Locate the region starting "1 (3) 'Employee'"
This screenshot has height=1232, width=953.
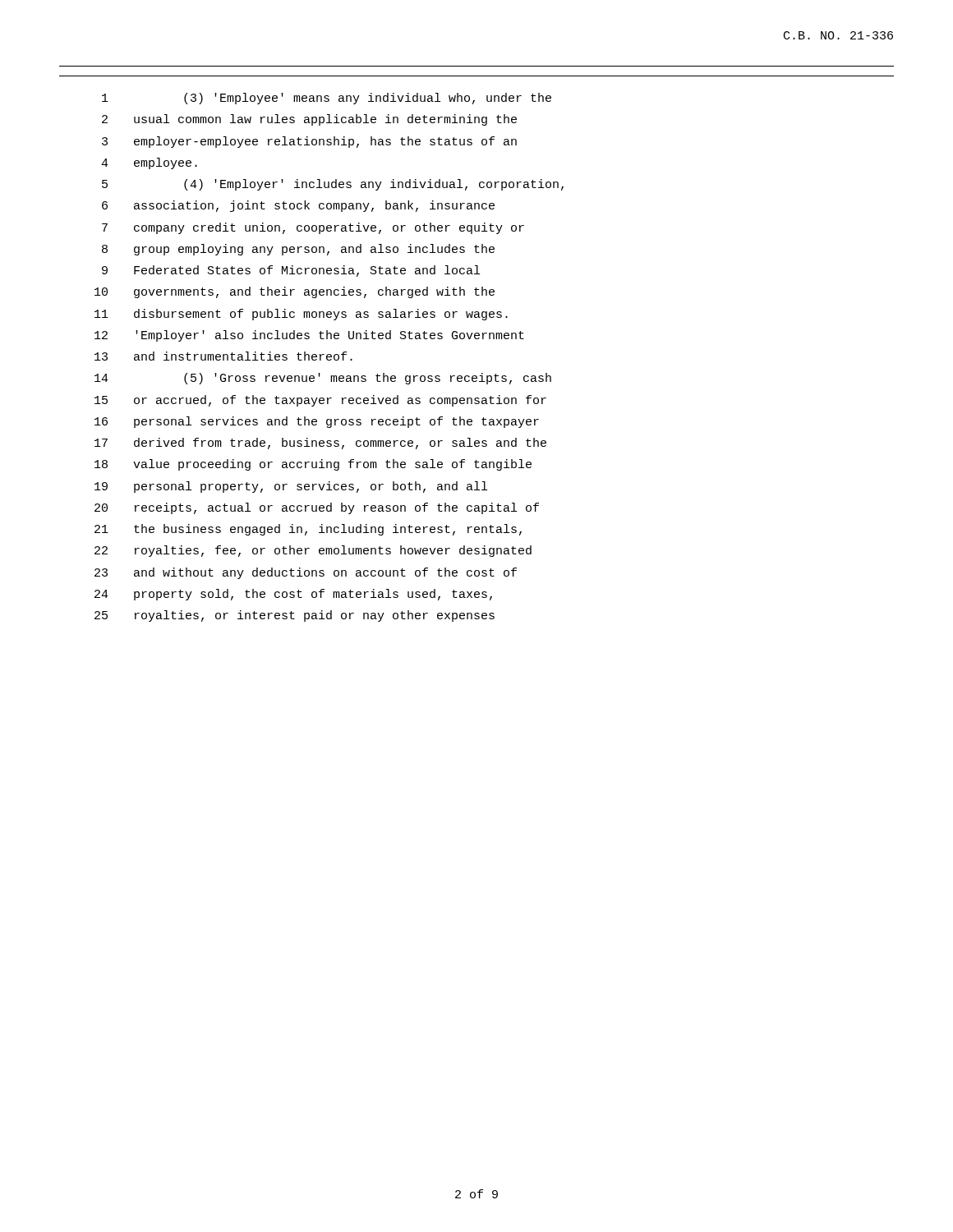[x=476, y=132]
